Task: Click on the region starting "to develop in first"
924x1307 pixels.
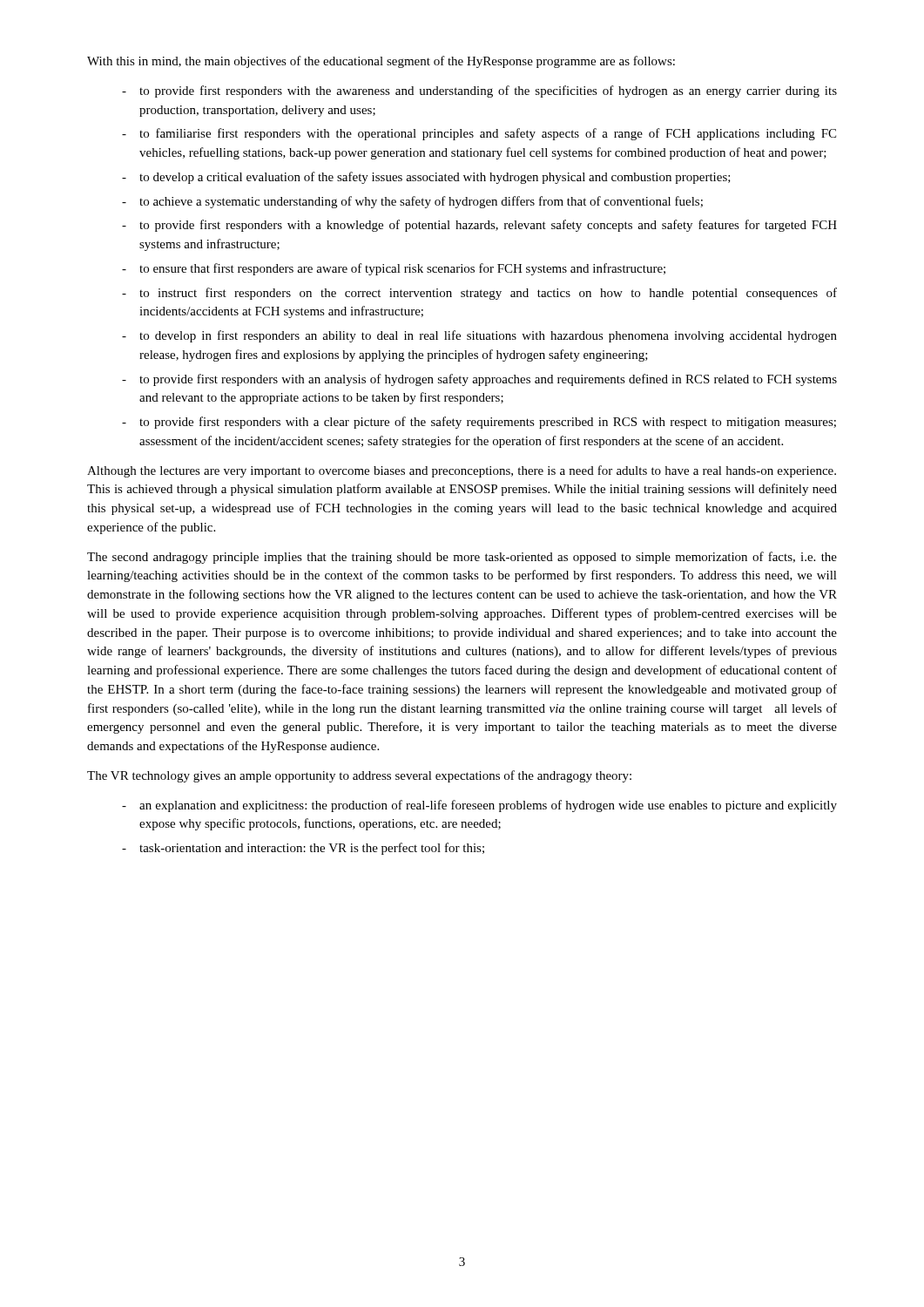Action: (x=488, y=345)
